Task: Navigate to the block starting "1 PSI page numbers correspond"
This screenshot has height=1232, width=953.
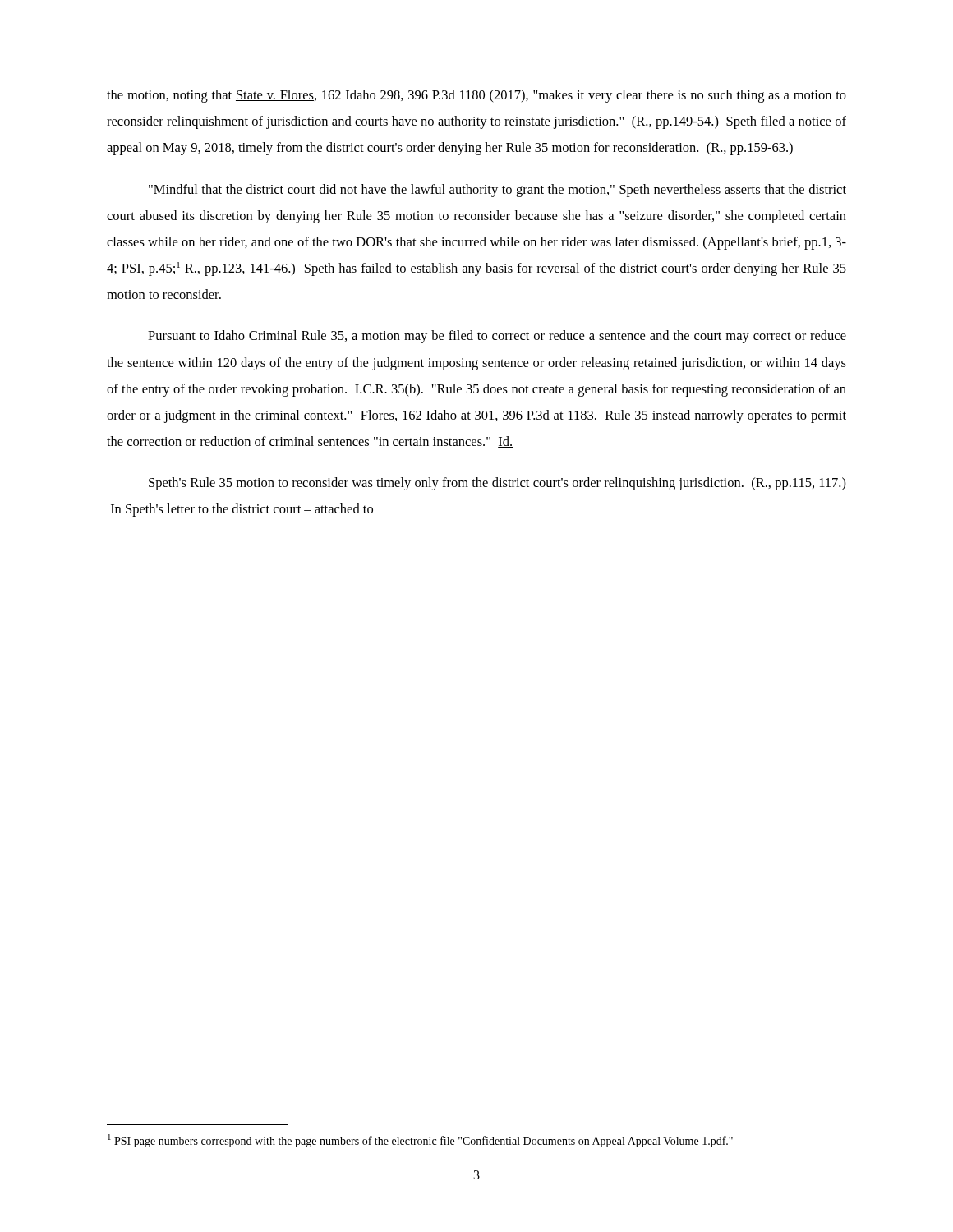Action: [420, 1140]
